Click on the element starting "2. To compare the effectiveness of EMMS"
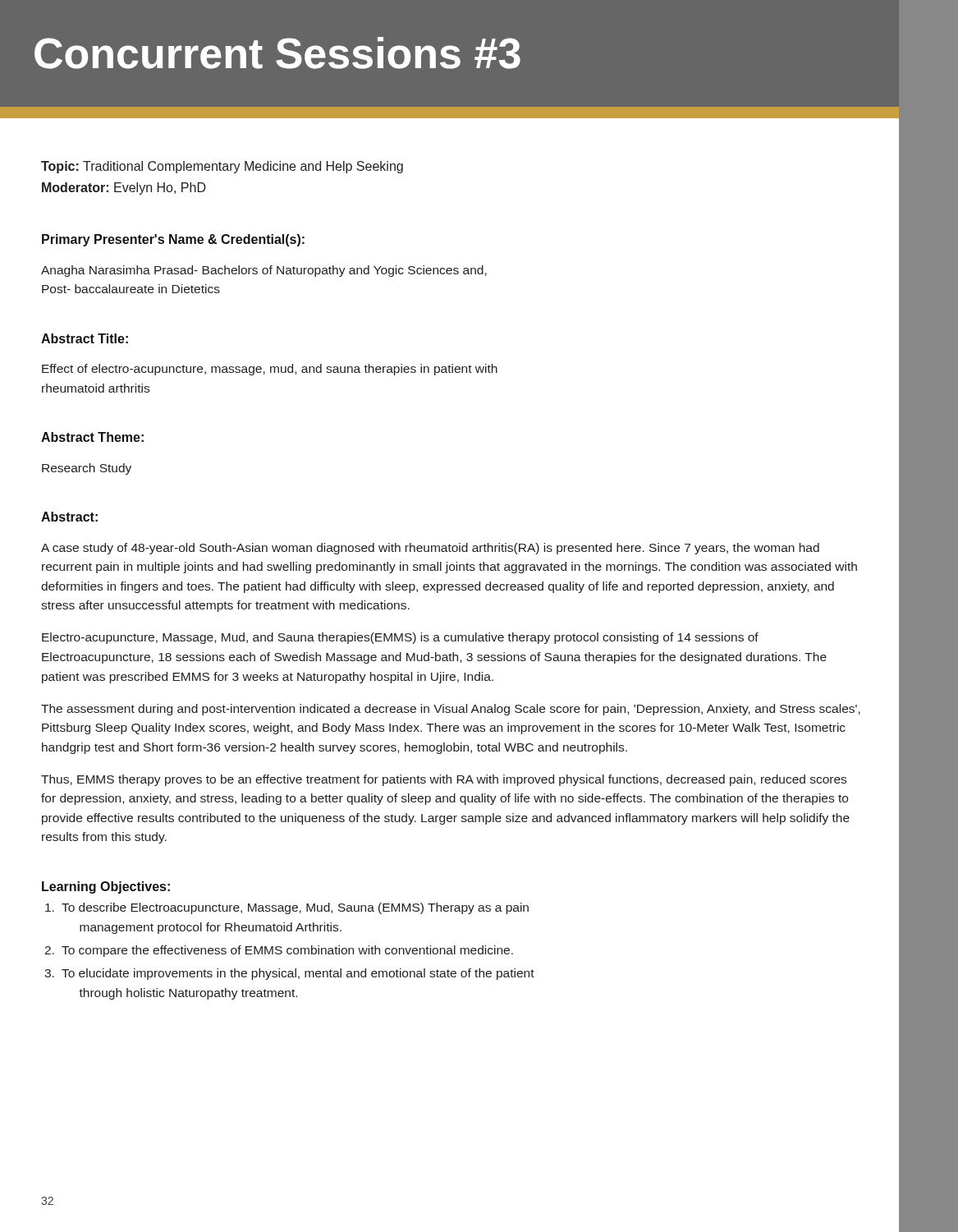 coord(451,950)
